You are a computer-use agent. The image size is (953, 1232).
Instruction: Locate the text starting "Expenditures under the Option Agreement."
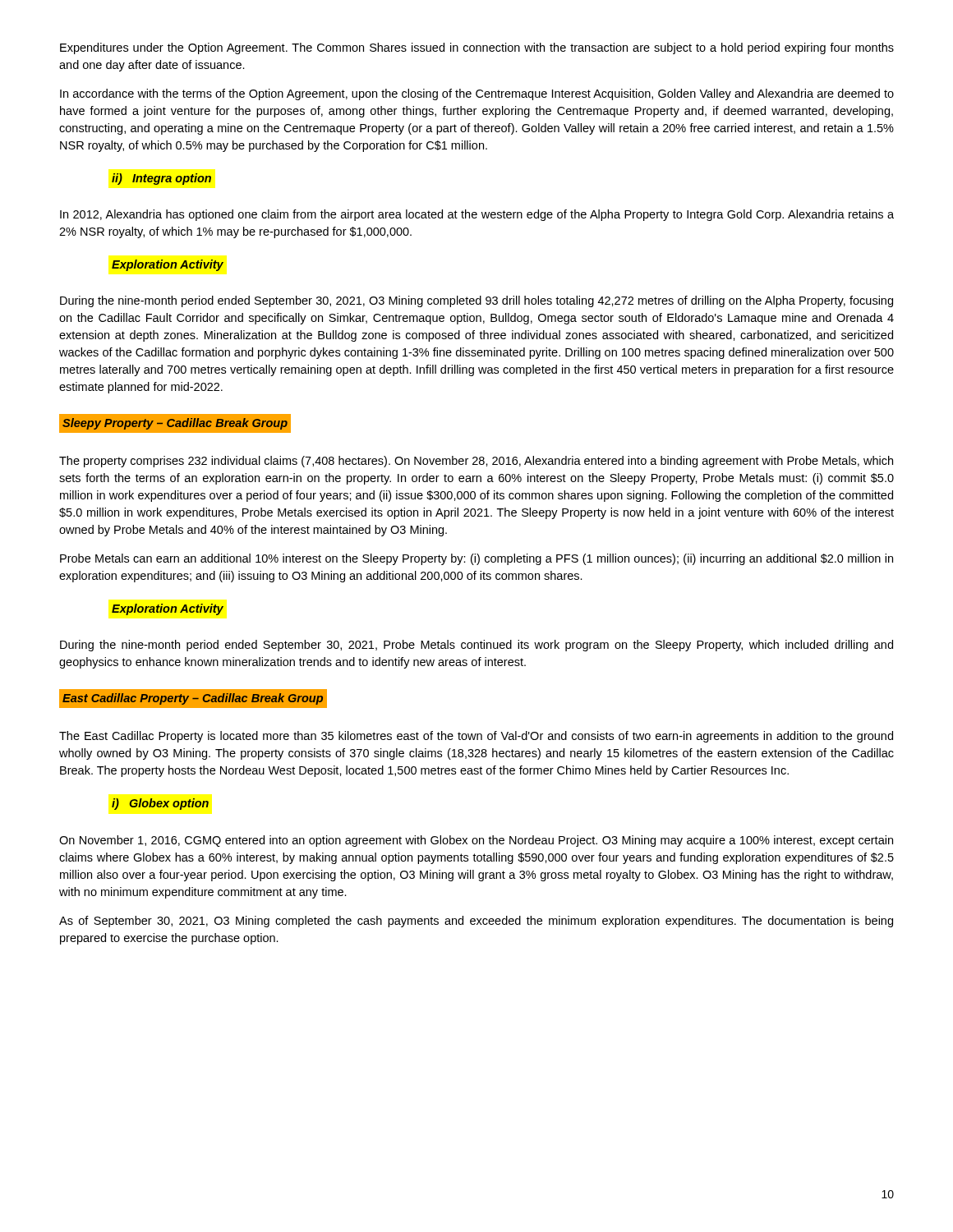[x=476, y=56]
